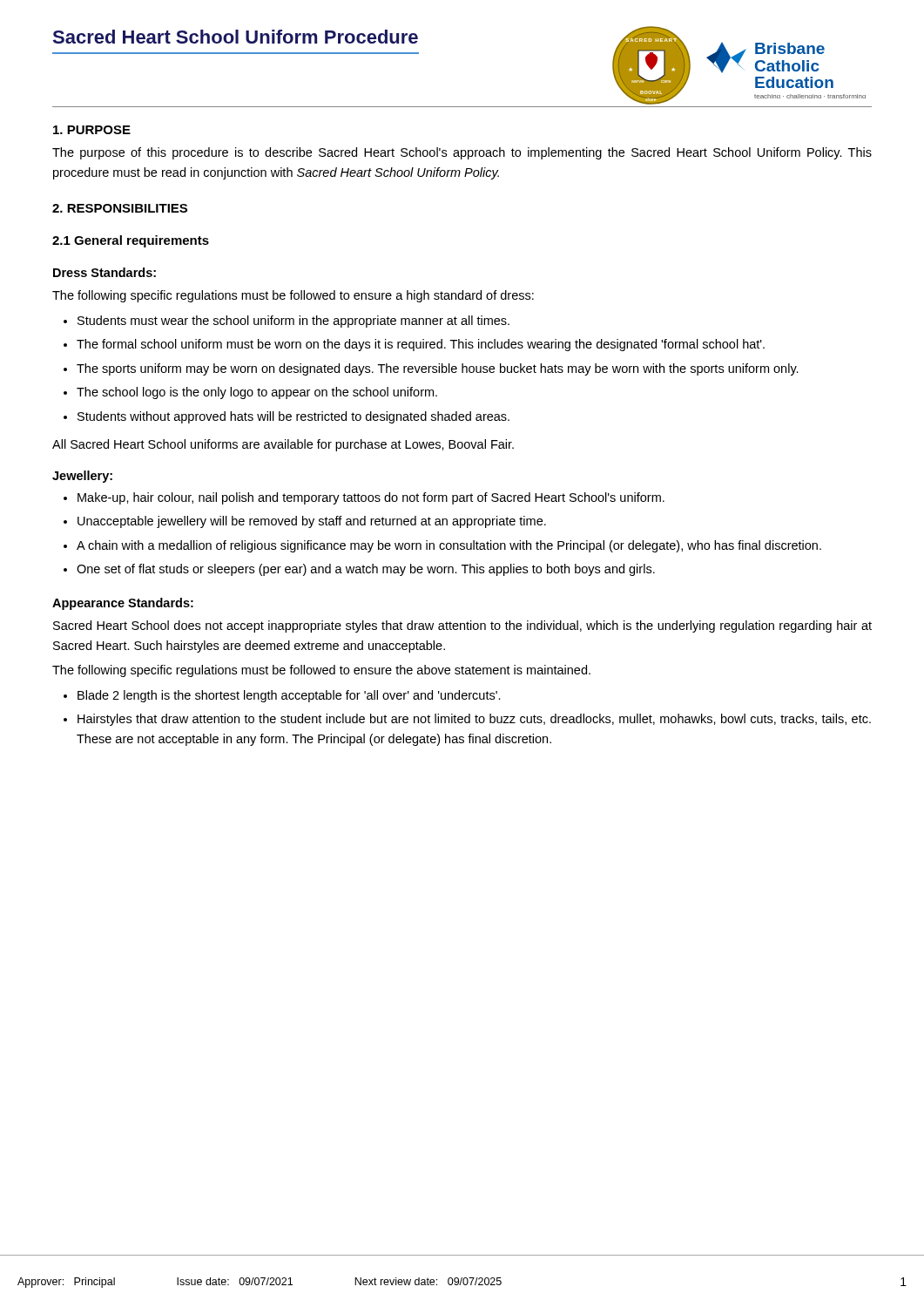Find the region starting "1. PURPOSE"
Image resolution: width=924 pixels, height=1307 pixels.
(92, 130)
